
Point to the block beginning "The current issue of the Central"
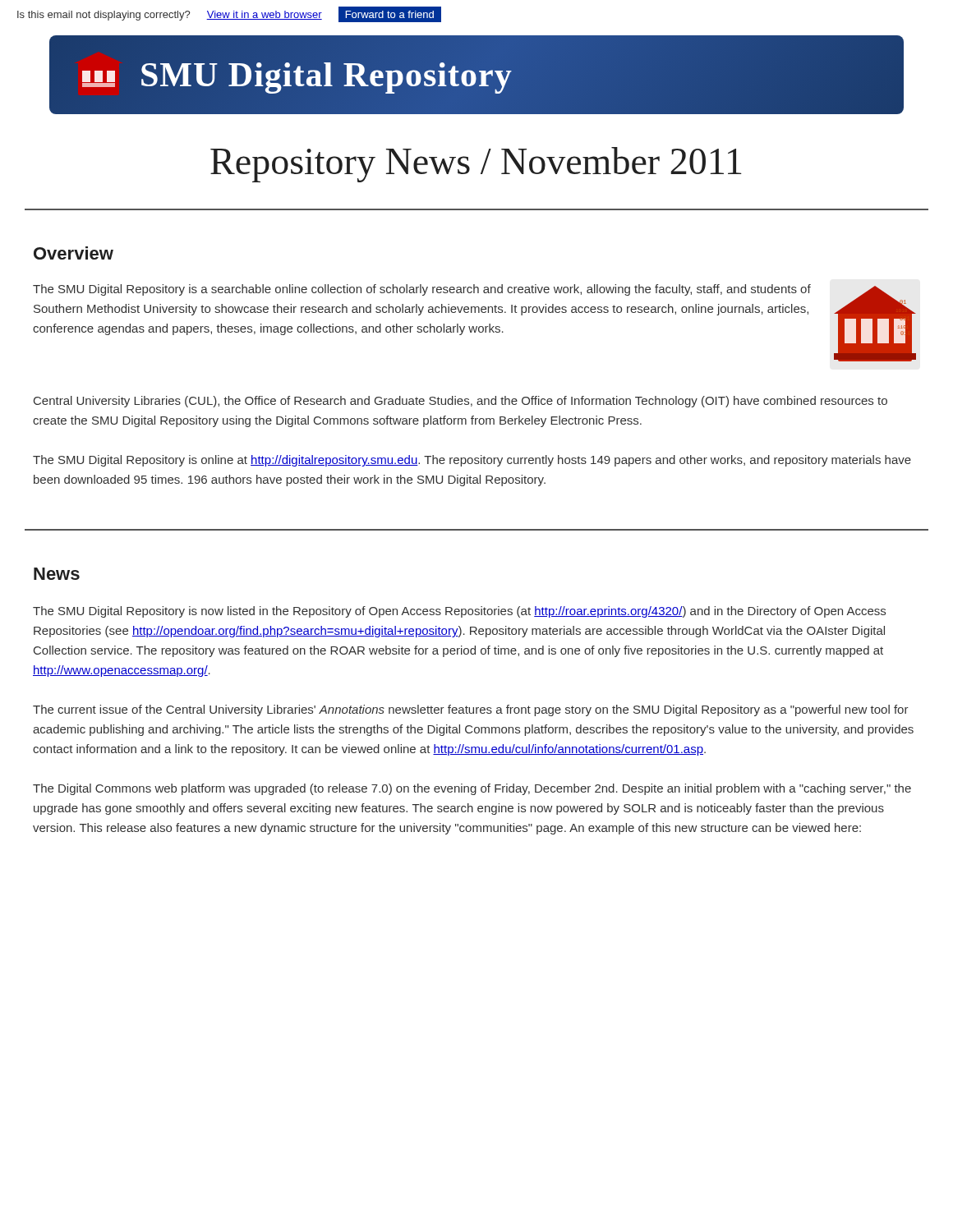click(473, 729)
